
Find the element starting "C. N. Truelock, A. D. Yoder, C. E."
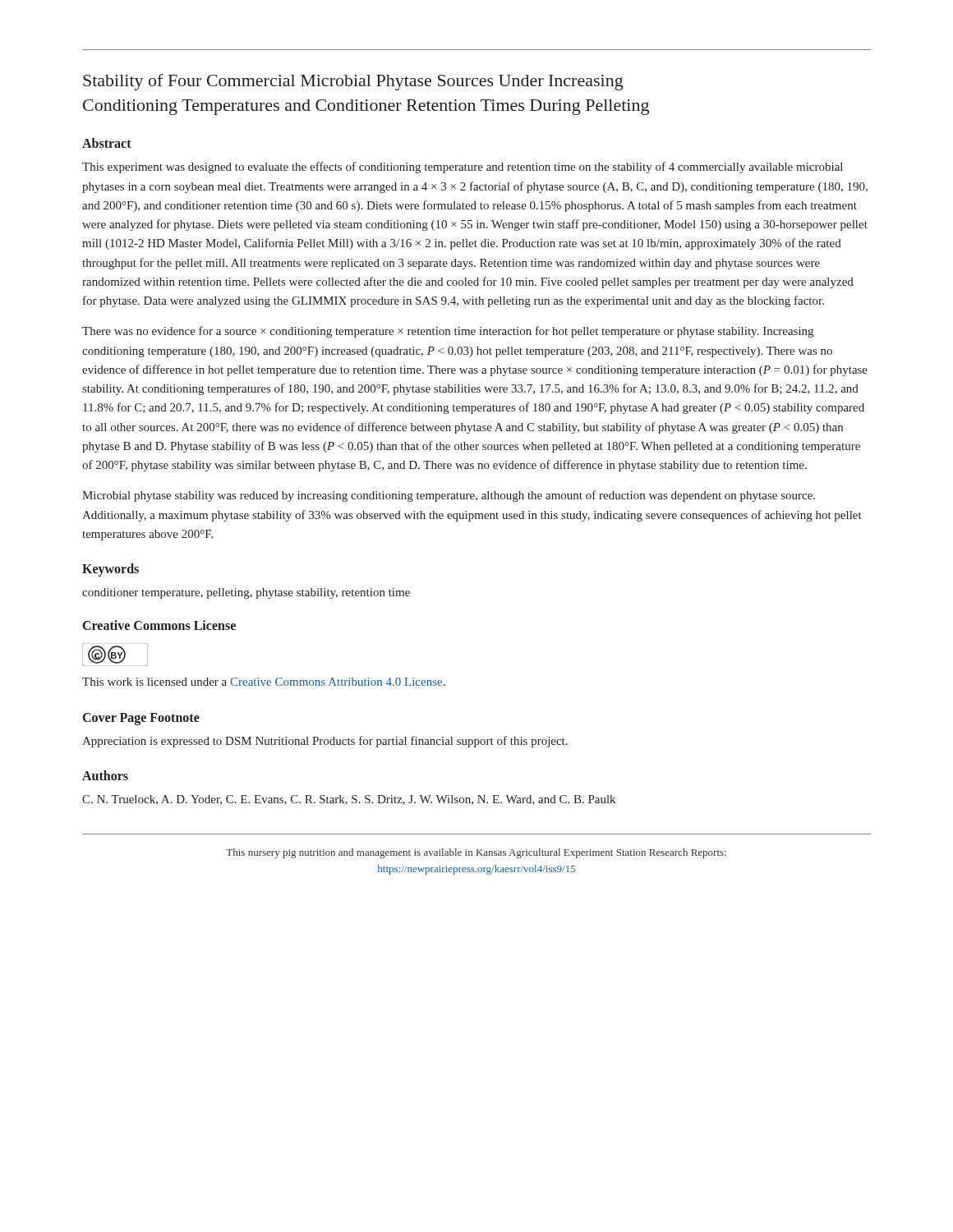(x=349, y=799)
